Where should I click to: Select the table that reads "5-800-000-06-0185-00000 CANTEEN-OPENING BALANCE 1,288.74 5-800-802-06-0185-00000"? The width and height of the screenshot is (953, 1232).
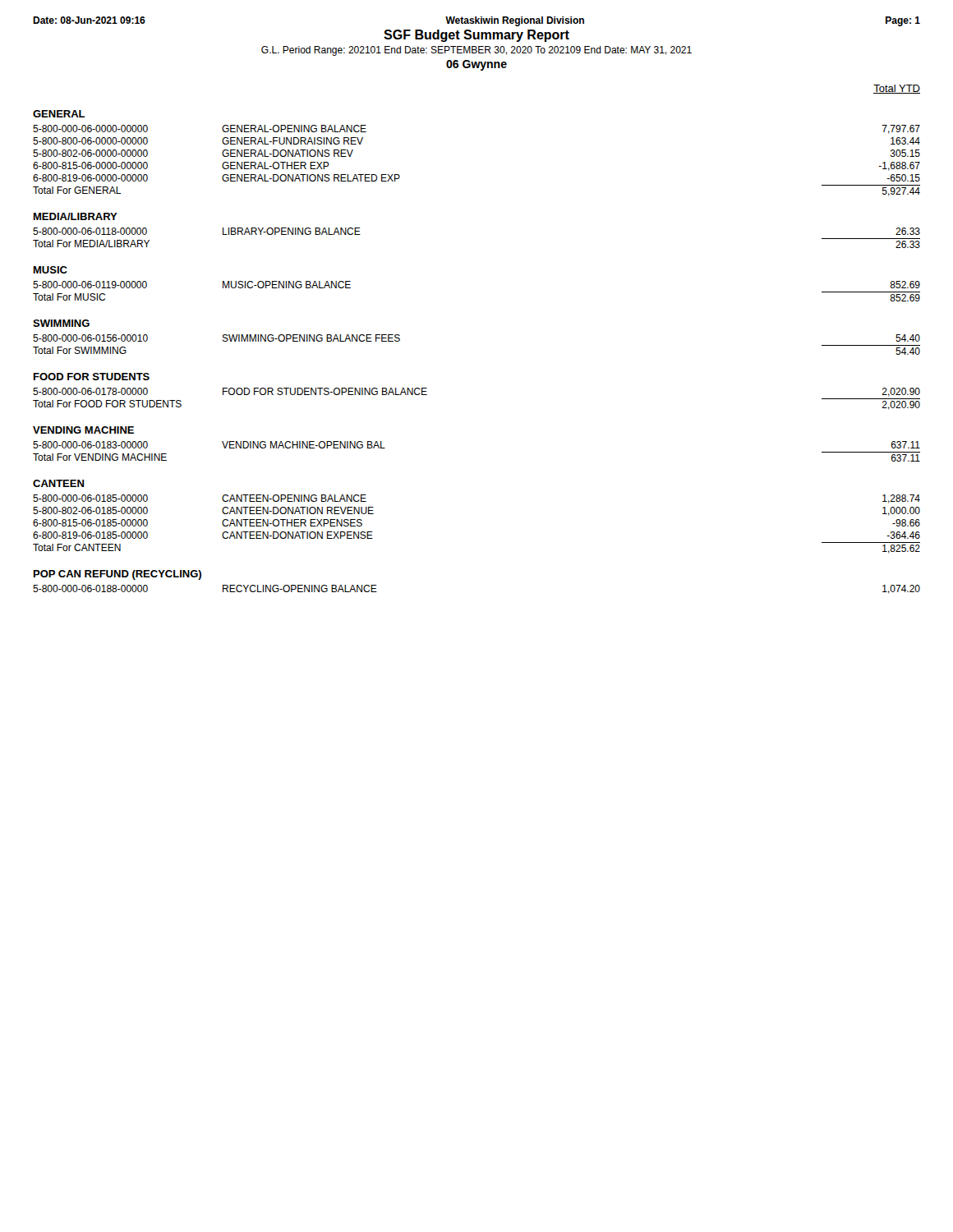pos(476,524)
